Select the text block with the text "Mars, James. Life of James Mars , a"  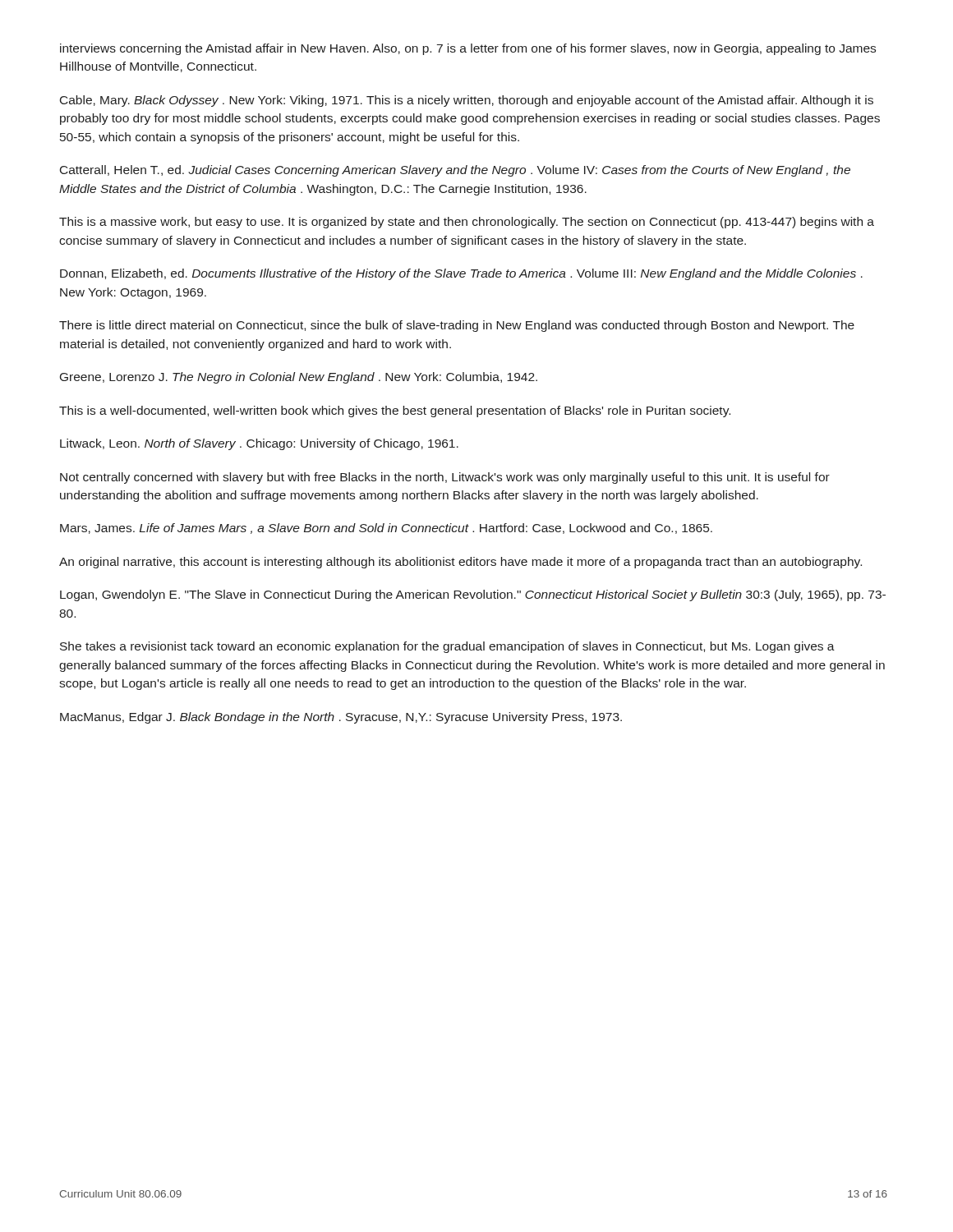click(386, 528)
